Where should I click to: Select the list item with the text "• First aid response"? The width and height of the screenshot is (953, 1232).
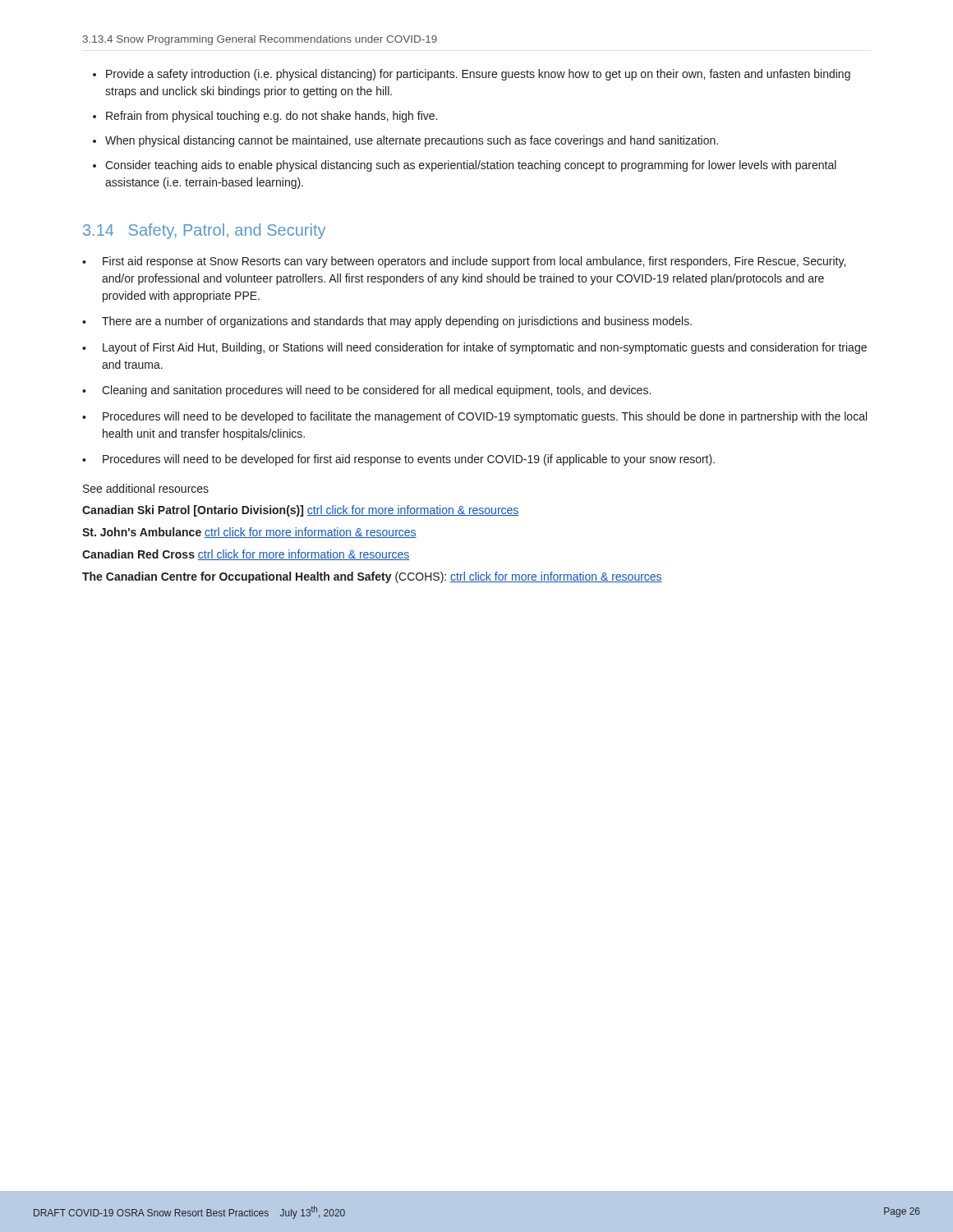(476, 279)
